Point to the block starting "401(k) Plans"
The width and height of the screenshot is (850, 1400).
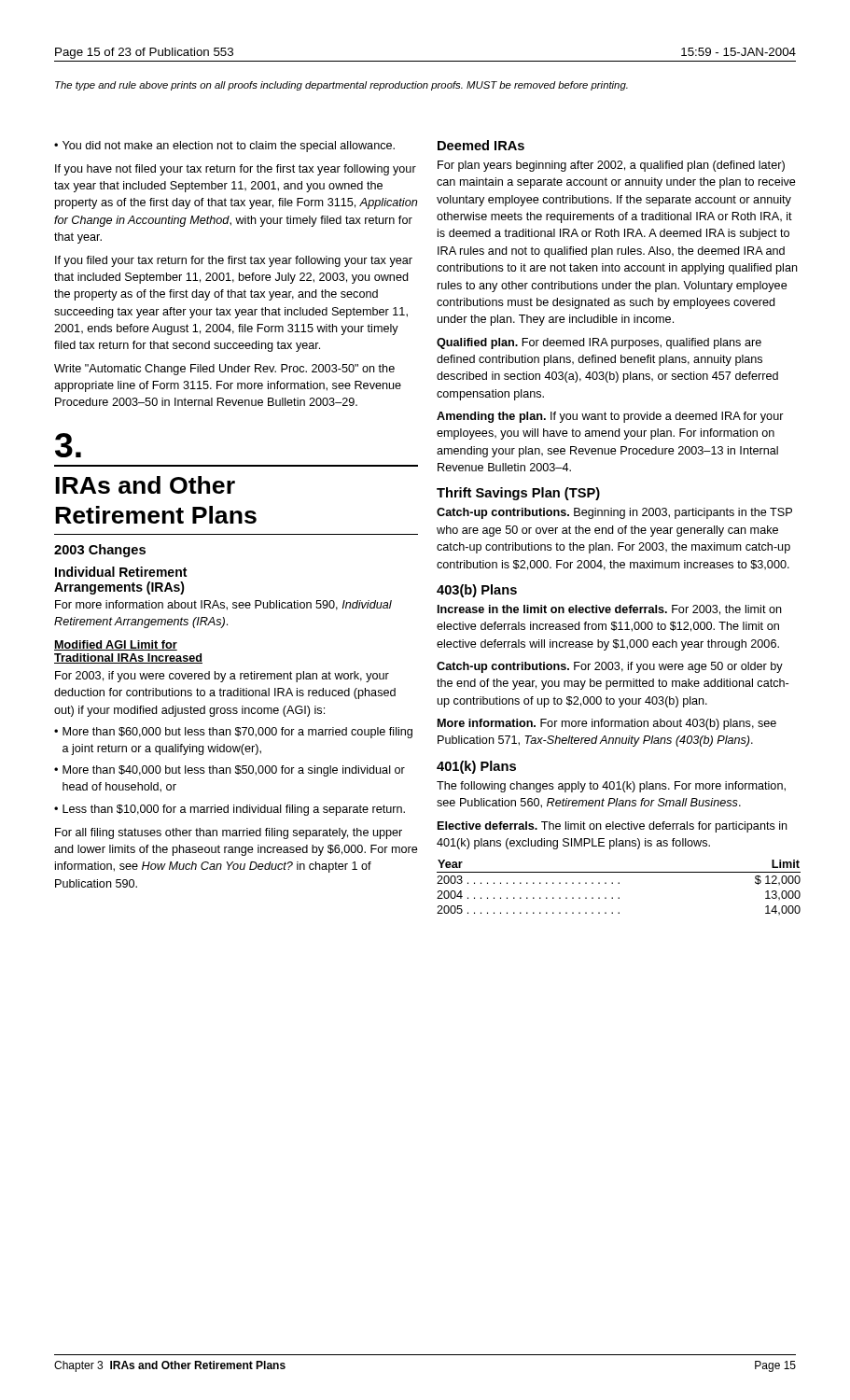point(477,766)
